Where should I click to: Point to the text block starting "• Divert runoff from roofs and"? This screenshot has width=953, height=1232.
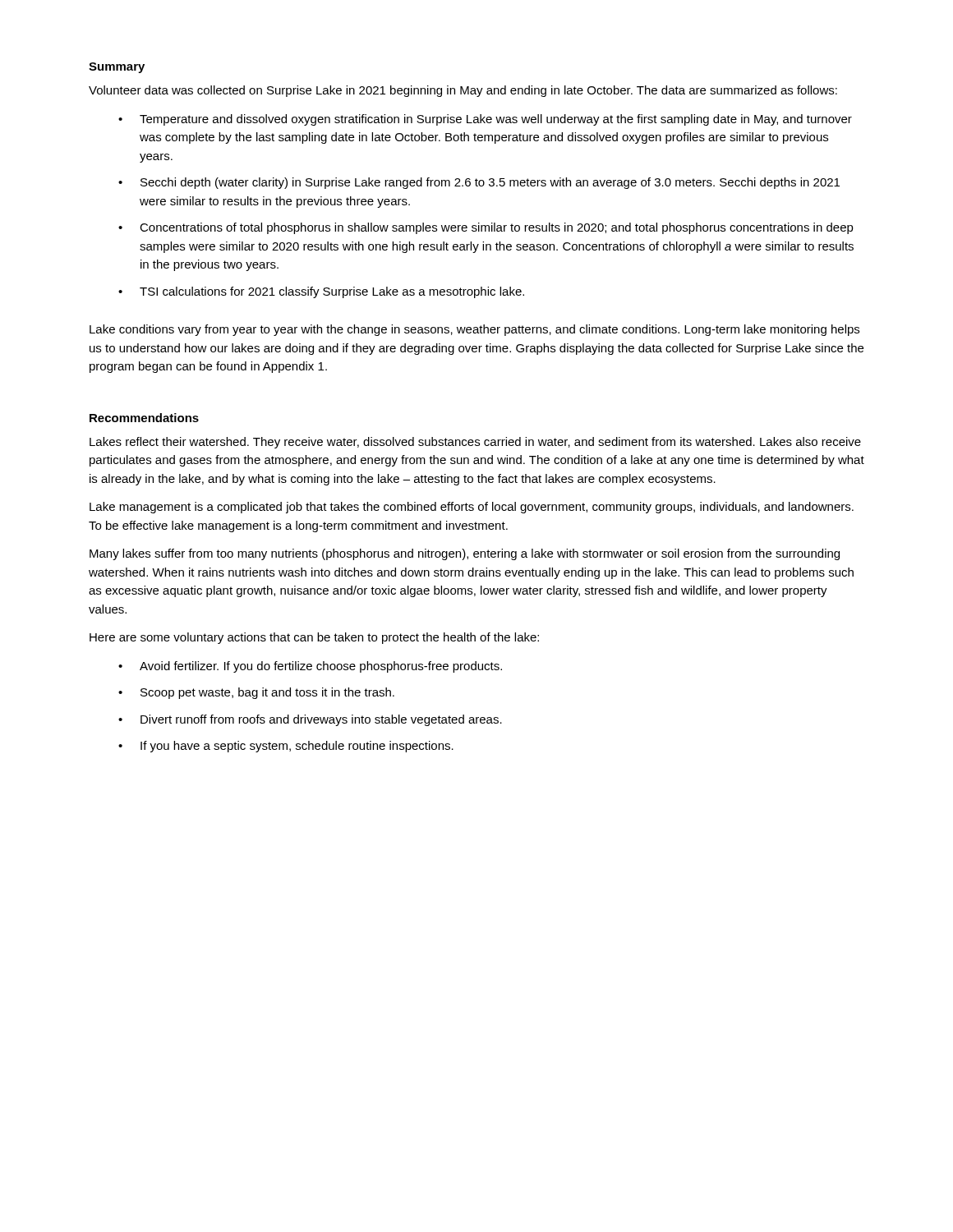click(491, 719)
